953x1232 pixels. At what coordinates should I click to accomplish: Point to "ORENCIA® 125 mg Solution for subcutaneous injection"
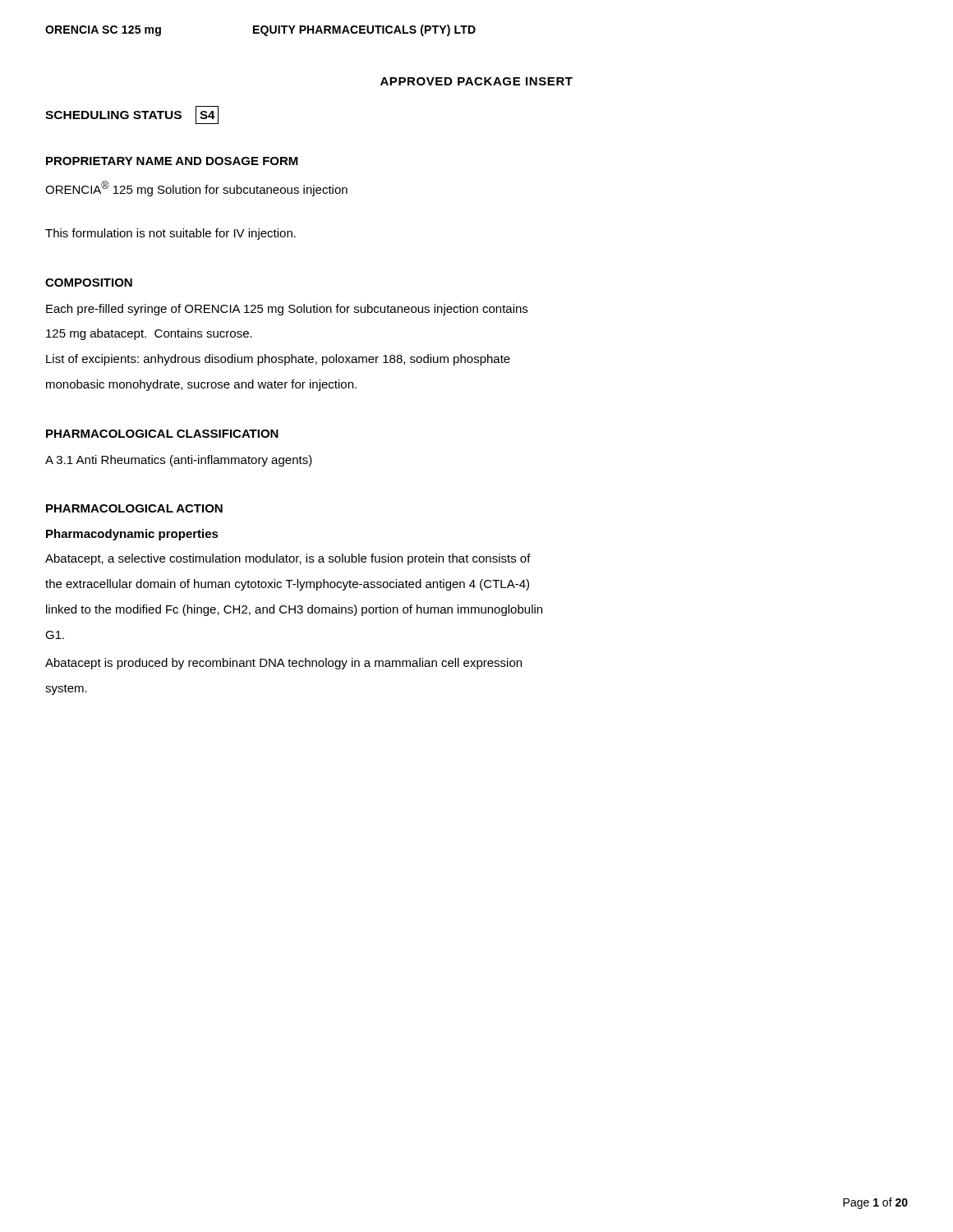click(x=197, y=188)
